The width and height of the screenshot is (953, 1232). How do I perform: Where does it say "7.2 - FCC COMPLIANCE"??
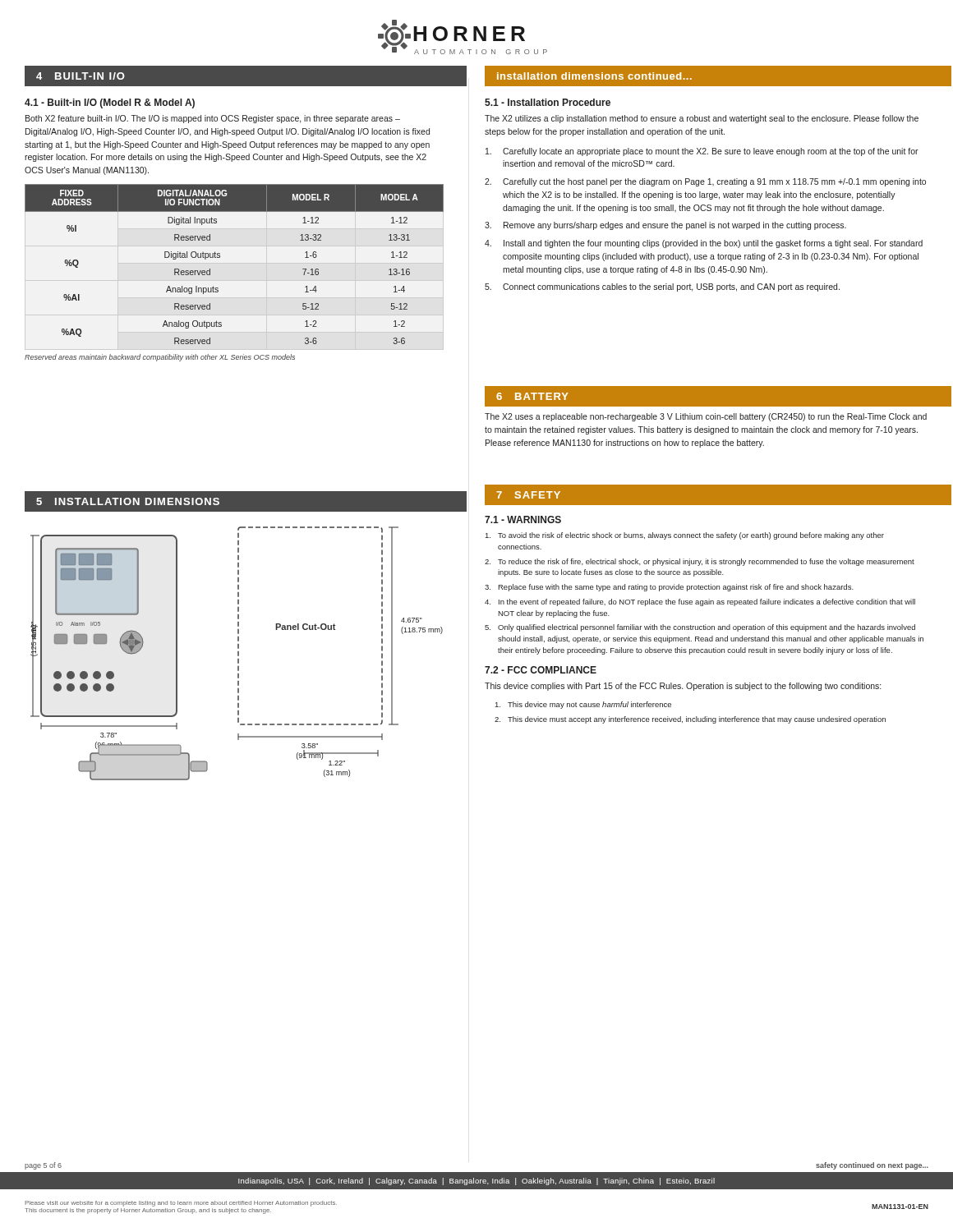541,670
